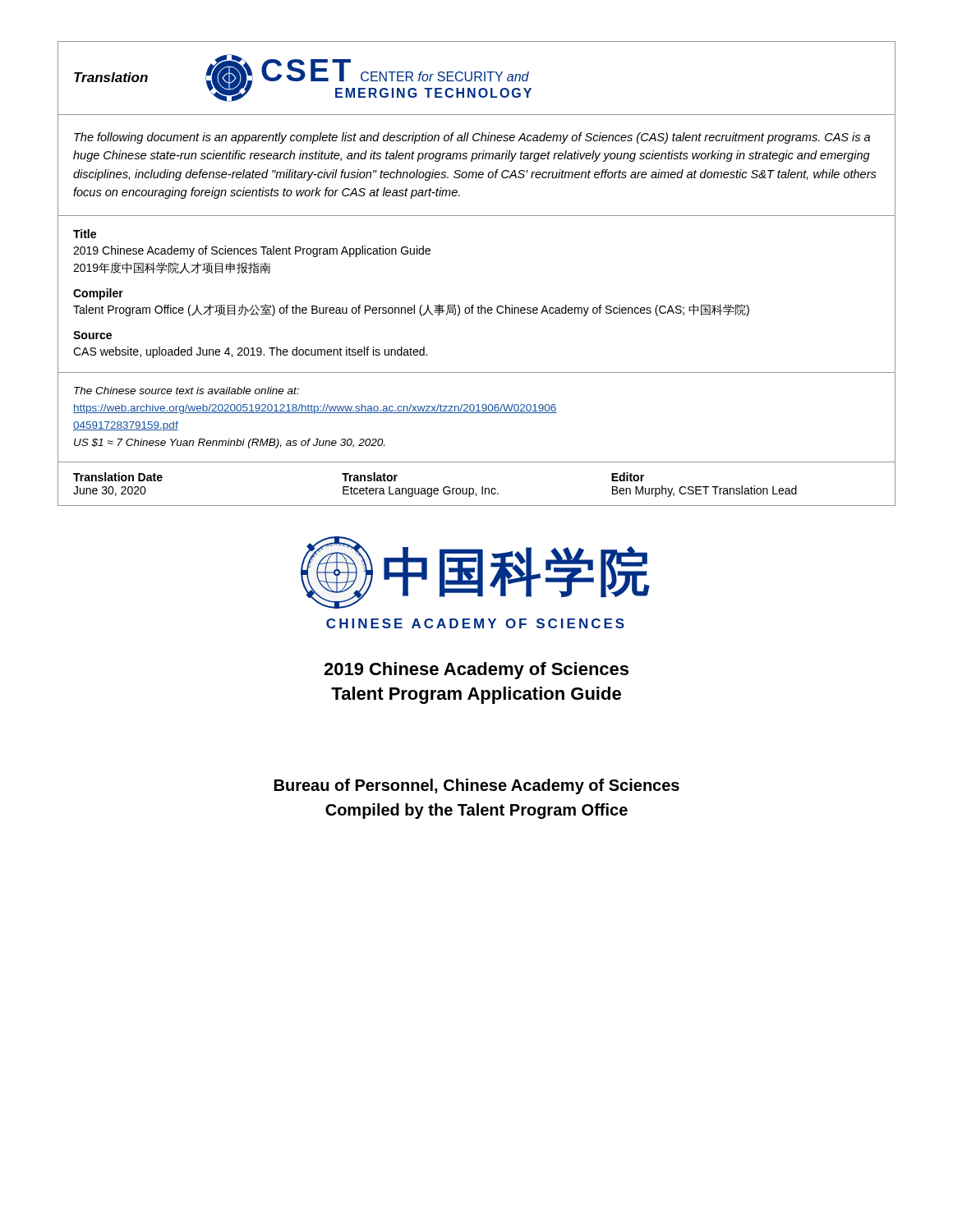Locate the block starting "The following document is an apparently complete"

pos(475,165)
